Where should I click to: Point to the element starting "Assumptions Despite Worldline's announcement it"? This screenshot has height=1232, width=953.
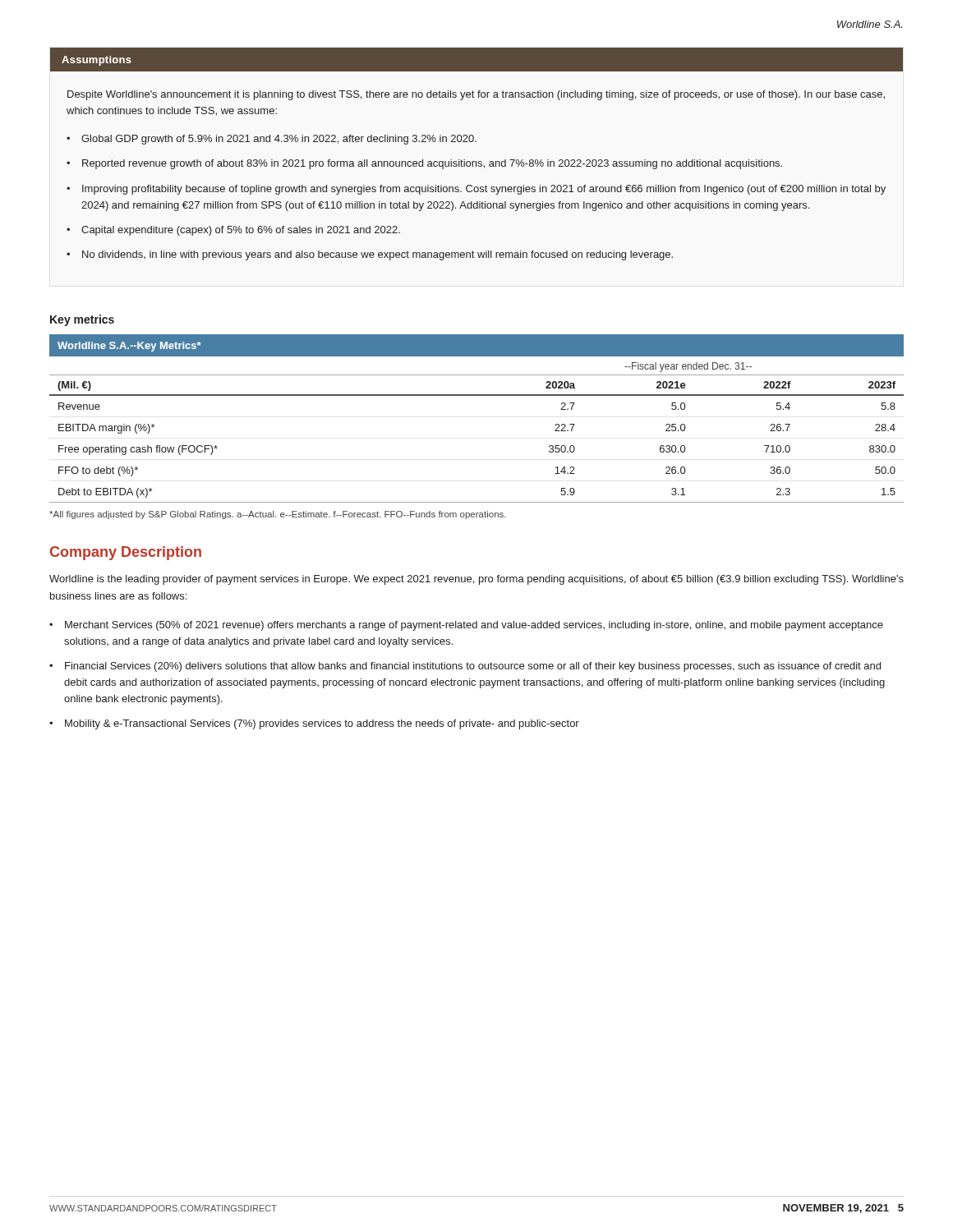[x=476, y=167]
